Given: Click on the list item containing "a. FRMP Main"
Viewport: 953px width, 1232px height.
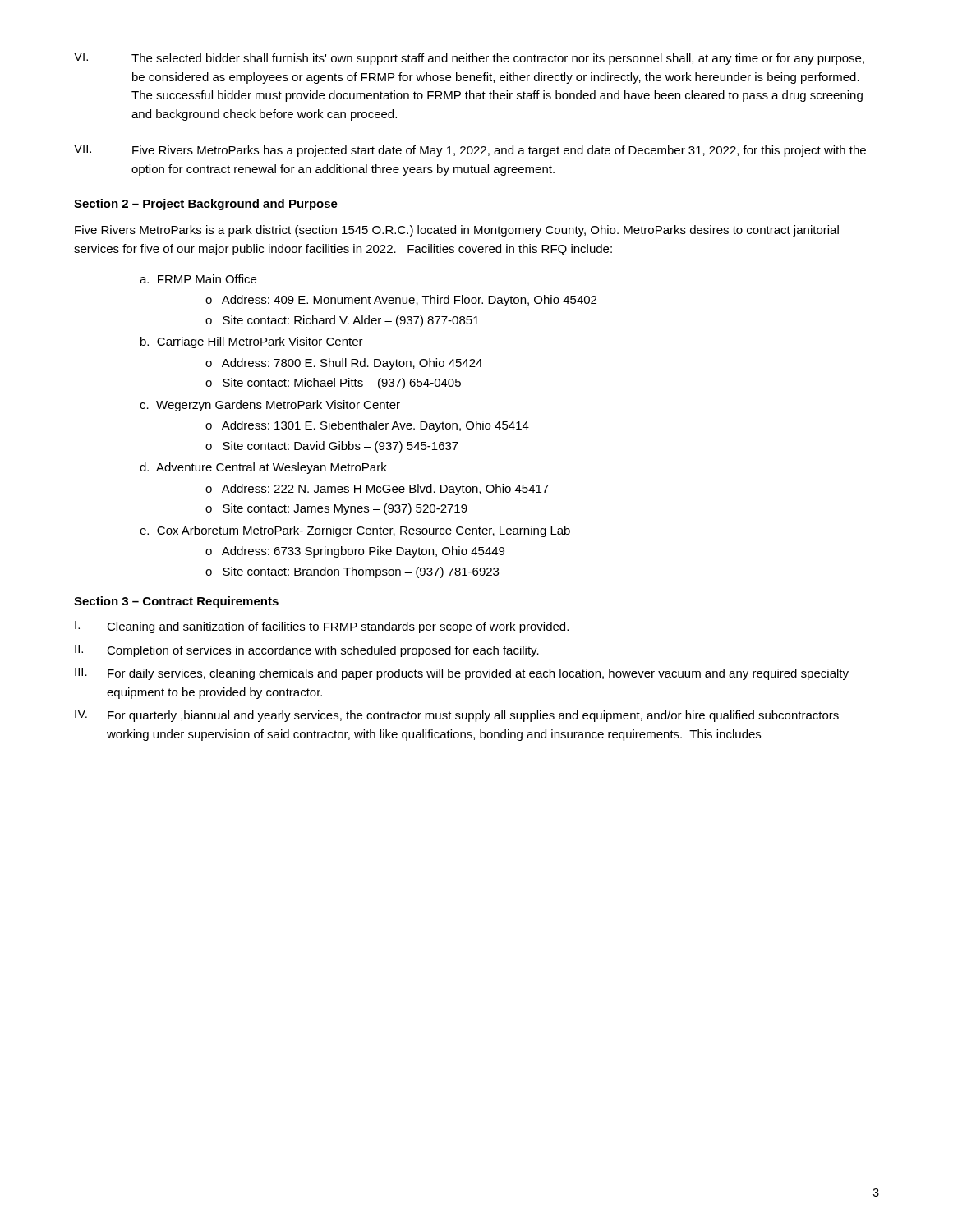Looking at the screenshot, I should [198, 278].
